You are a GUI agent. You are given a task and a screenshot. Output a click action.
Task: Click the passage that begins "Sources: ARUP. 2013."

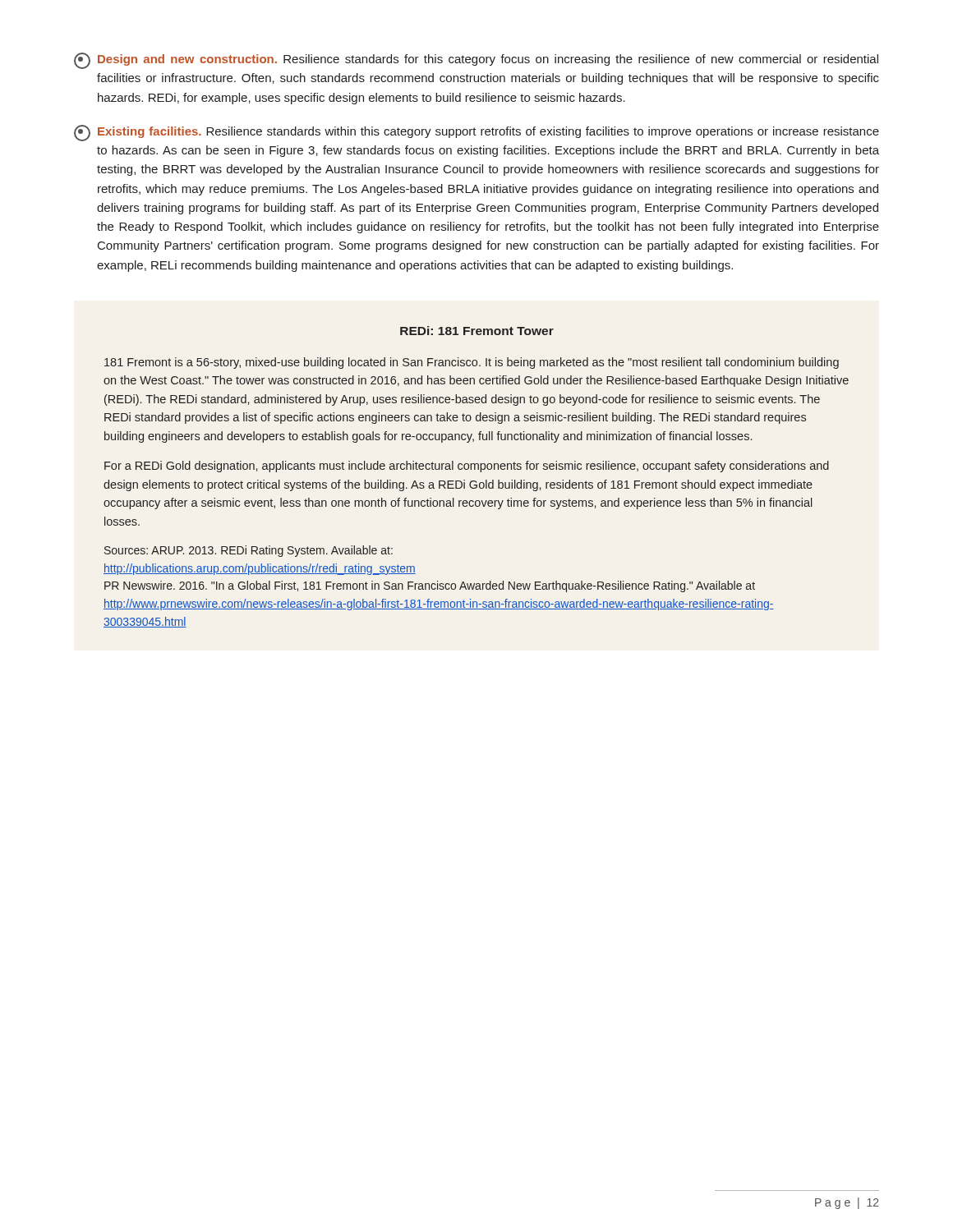pyautogui.click(x=438, y=586)
